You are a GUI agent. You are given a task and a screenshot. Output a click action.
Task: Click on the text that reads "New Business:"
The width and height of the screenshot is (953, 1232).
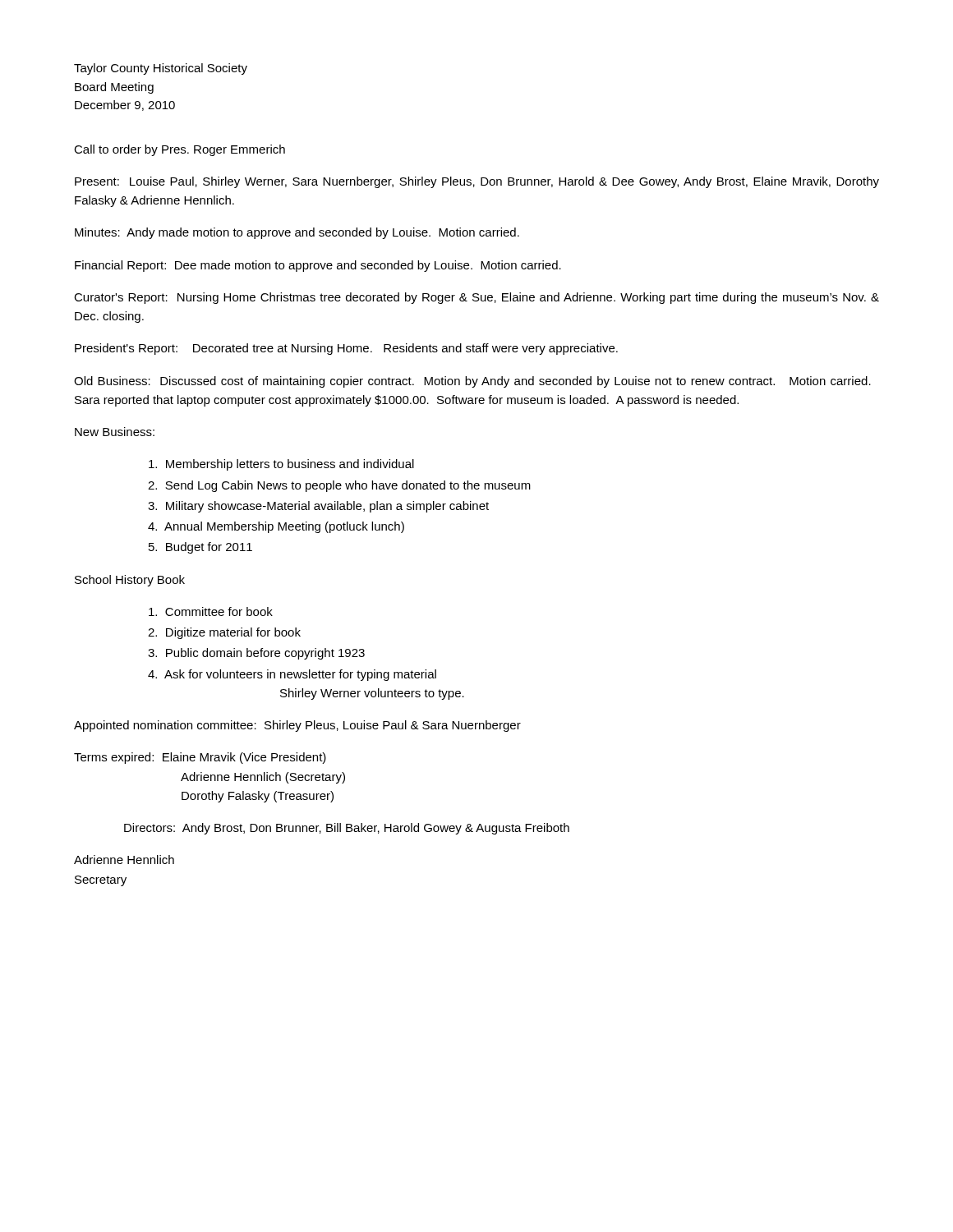click(115, 432)
